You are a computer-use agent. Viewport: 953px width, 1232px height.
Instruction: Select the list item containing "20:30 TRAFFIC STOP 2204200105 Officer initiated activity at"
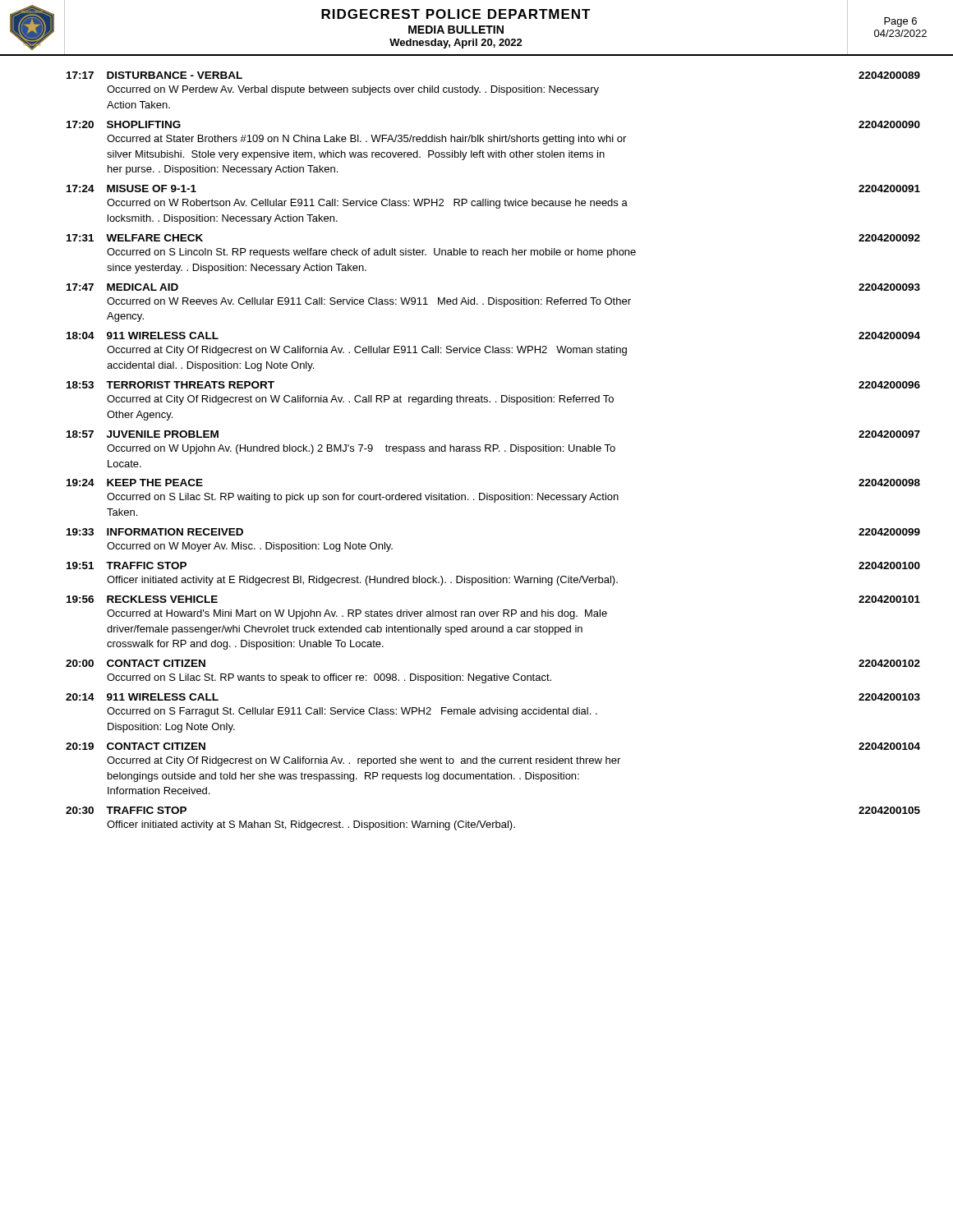[493, 819]
